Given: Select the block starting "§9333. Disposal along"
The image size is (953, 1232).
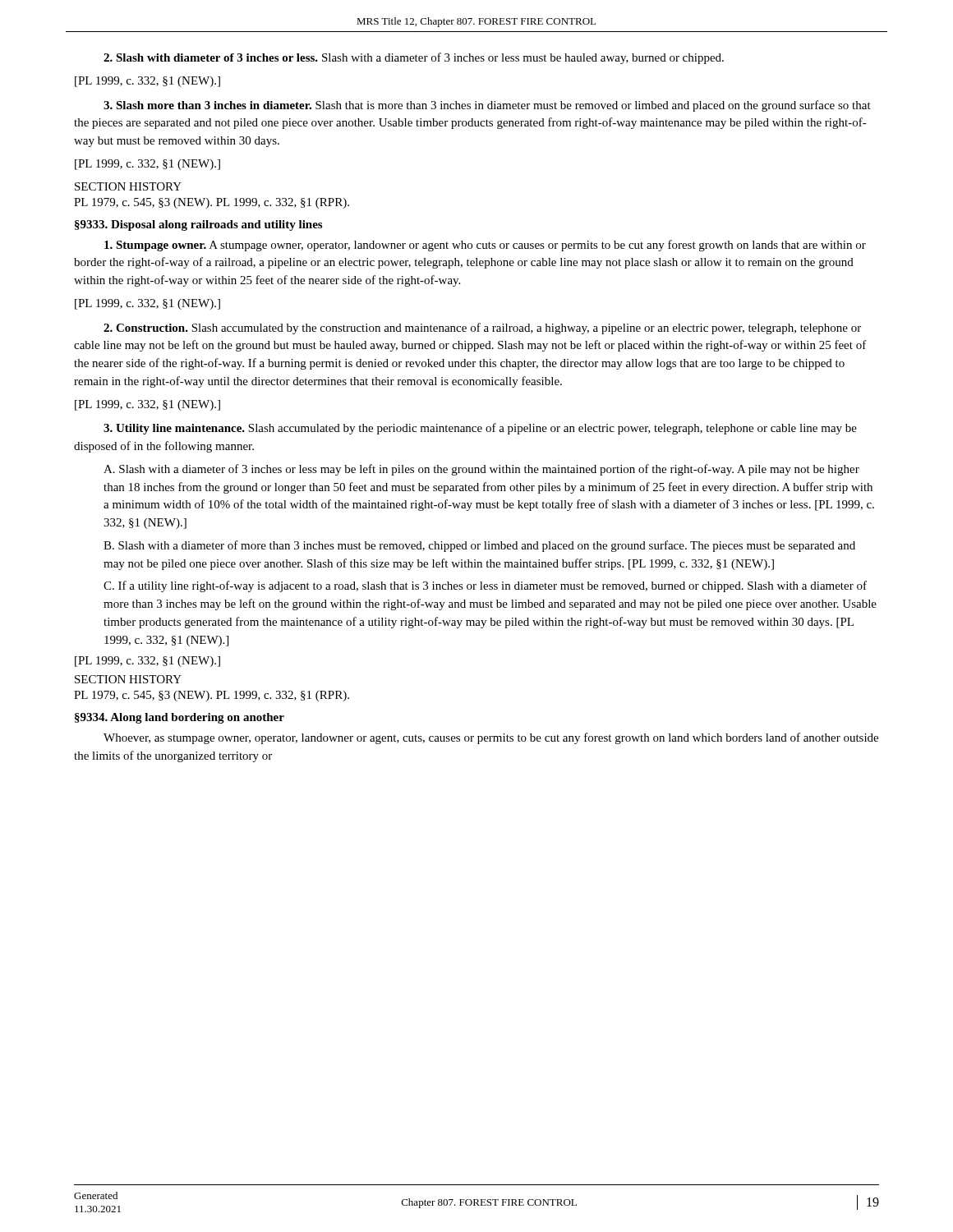Looking at the screenshot, I should 198,224.
